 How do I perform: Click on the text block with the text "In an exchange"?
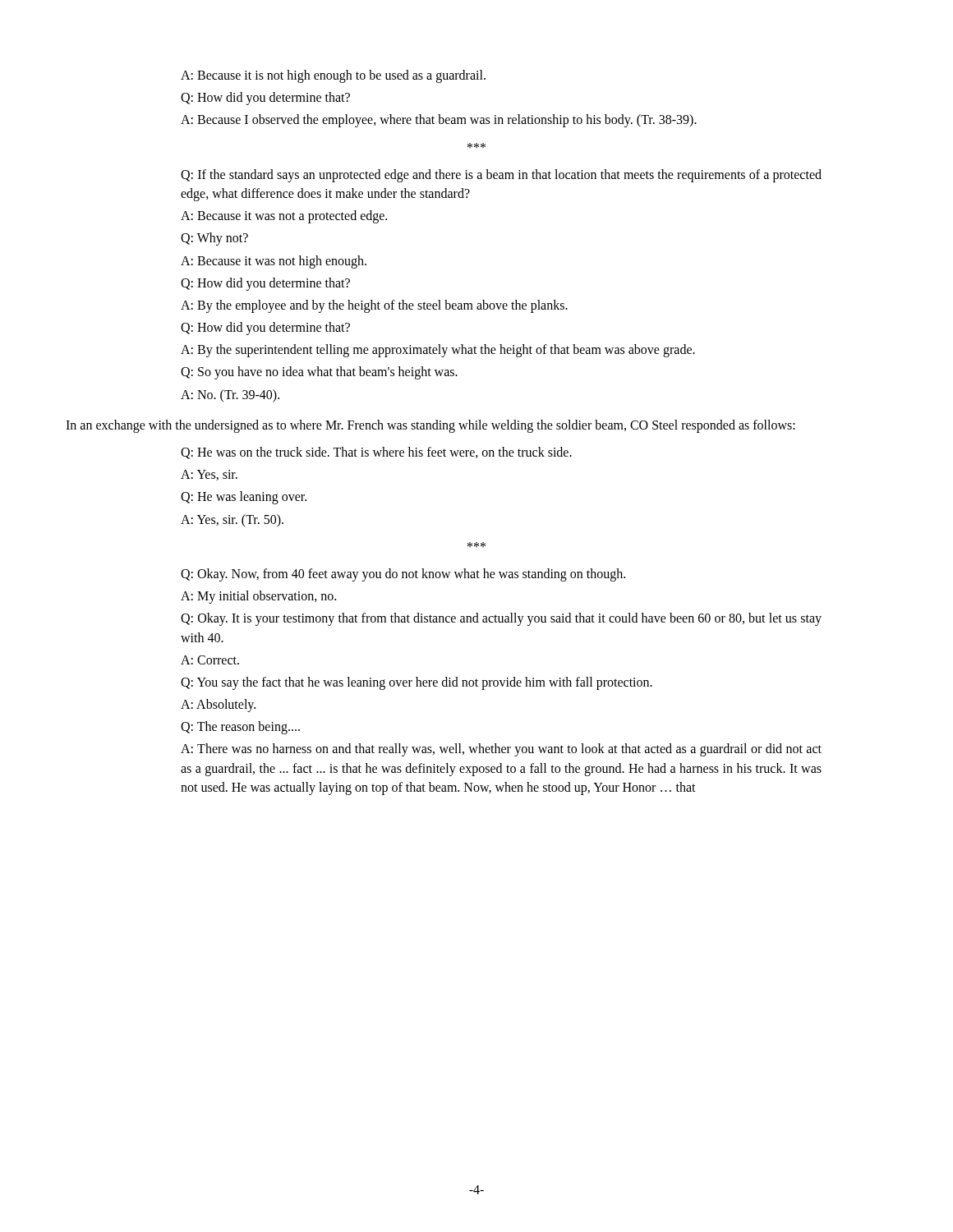pos(476,425)
